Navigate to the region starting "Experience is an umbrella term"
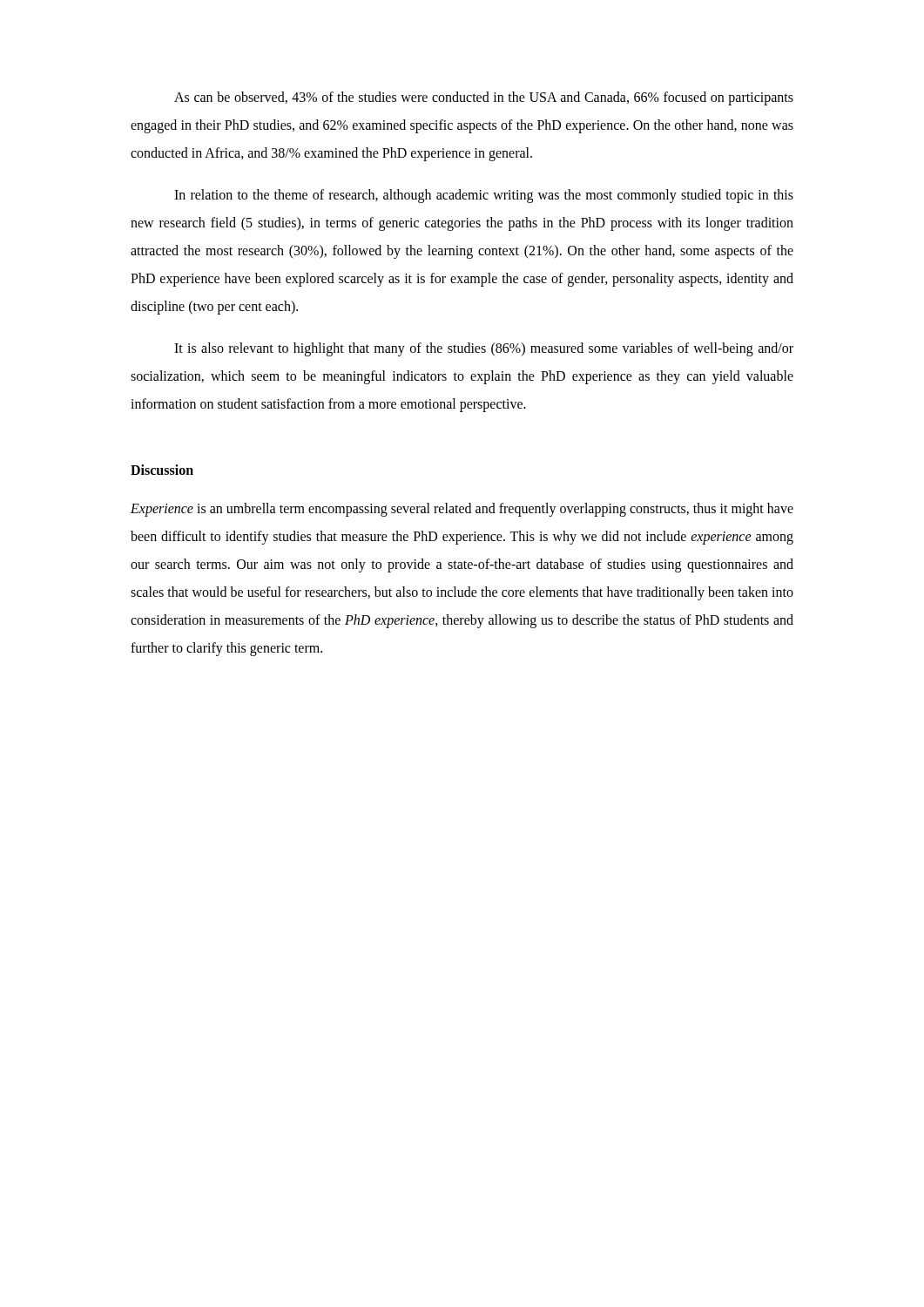The height and width of the screenshot is (1307, 924). [x=462, y=579]
